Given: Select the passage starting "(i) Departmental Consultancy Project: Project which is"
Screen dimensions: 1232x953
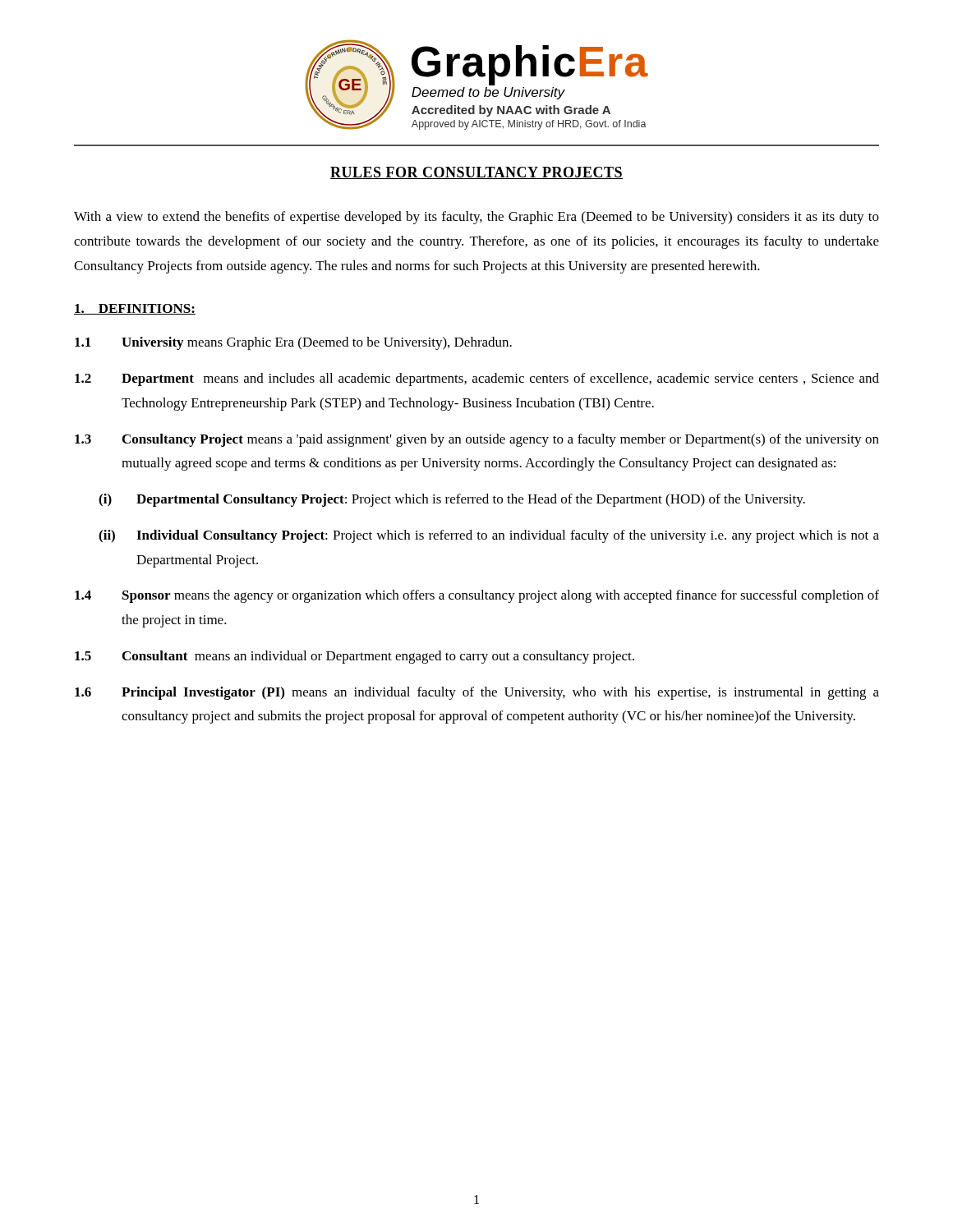Looking at the screenshot, I should pos(489,499).
